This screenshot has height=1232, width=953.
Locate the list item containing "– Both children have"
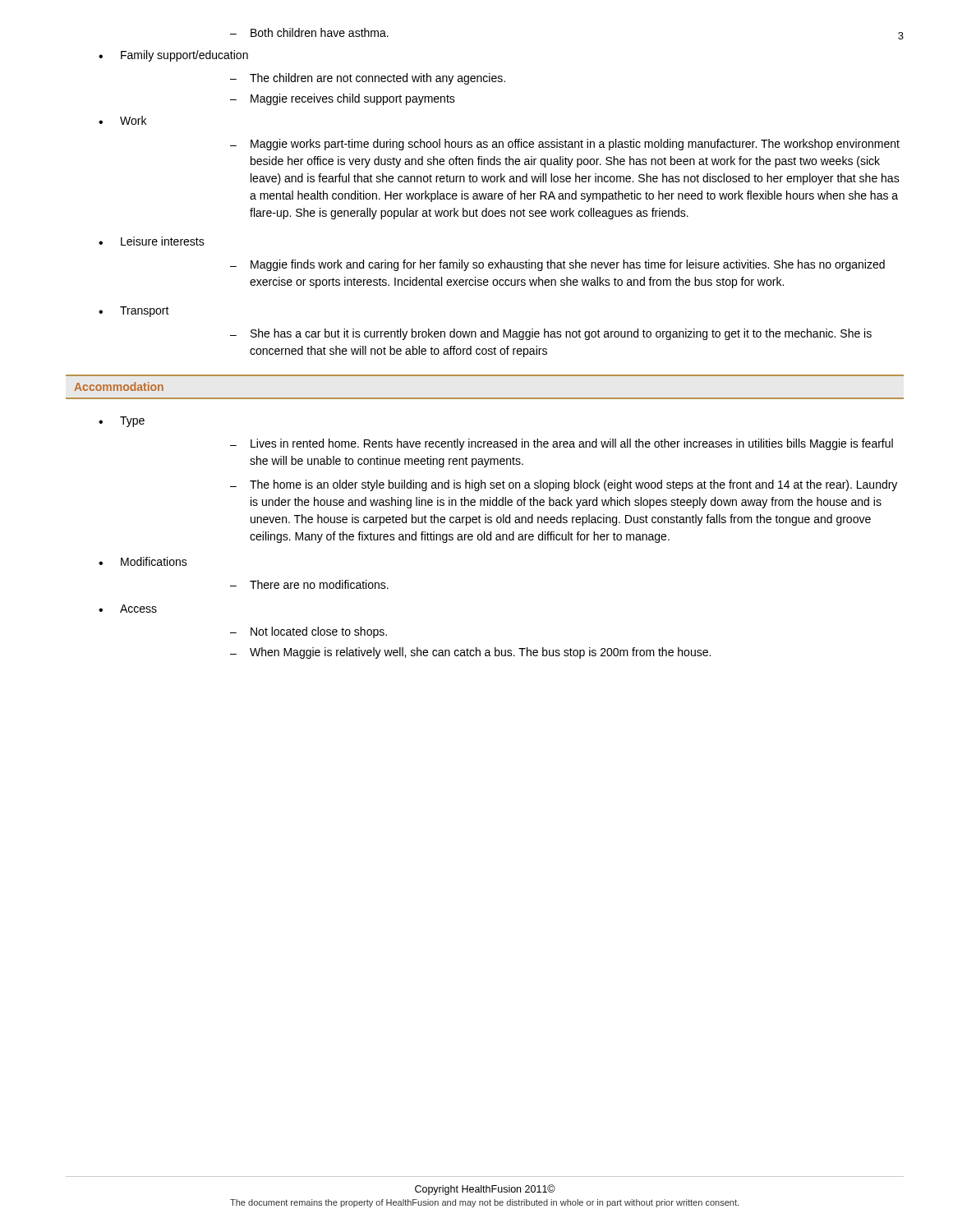pyautogui.click(x=310, y=33)
